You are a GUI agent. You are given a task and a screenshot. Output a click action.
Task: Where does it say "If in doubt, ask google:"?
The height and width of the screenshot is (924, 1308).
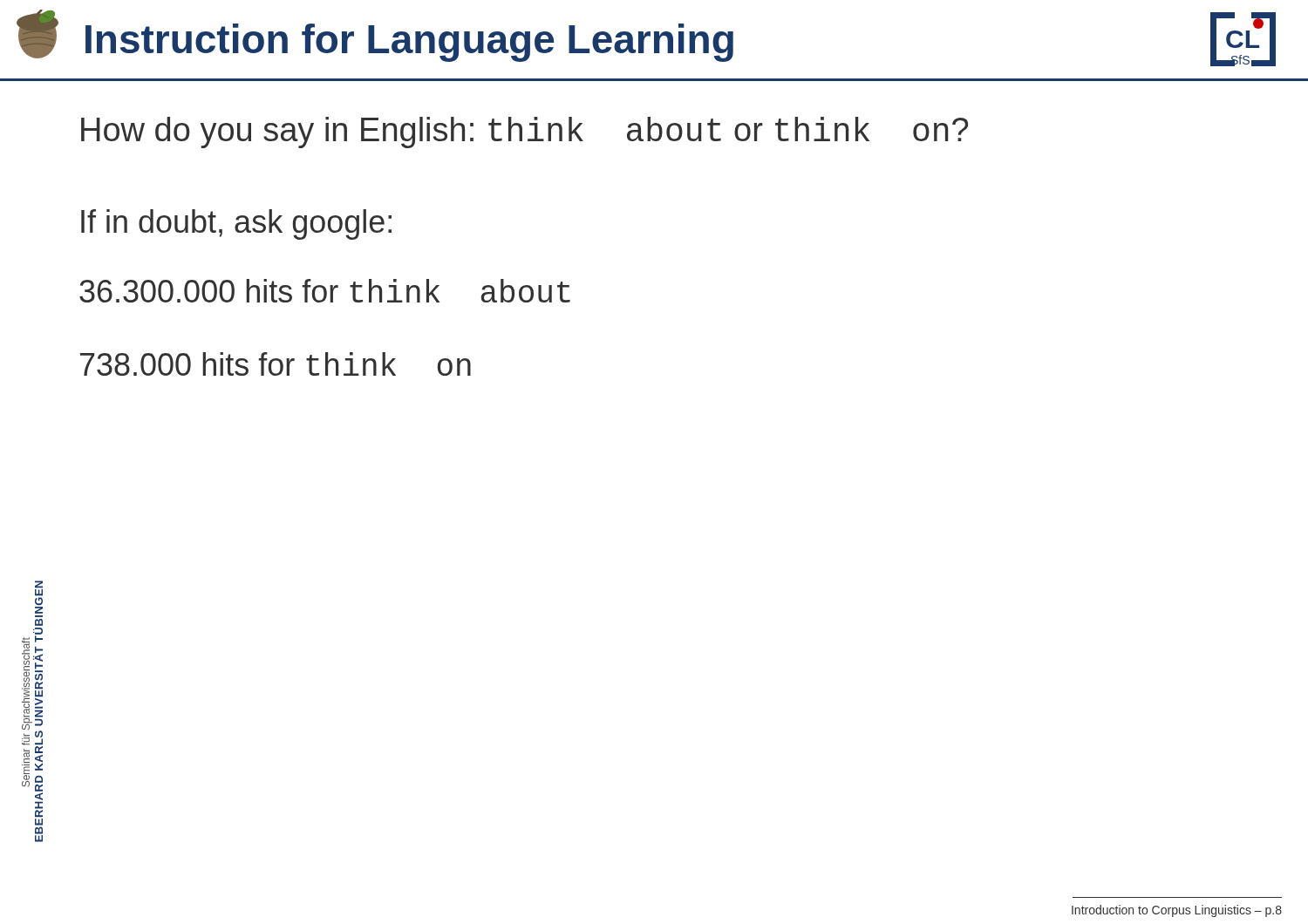[236, 222]
